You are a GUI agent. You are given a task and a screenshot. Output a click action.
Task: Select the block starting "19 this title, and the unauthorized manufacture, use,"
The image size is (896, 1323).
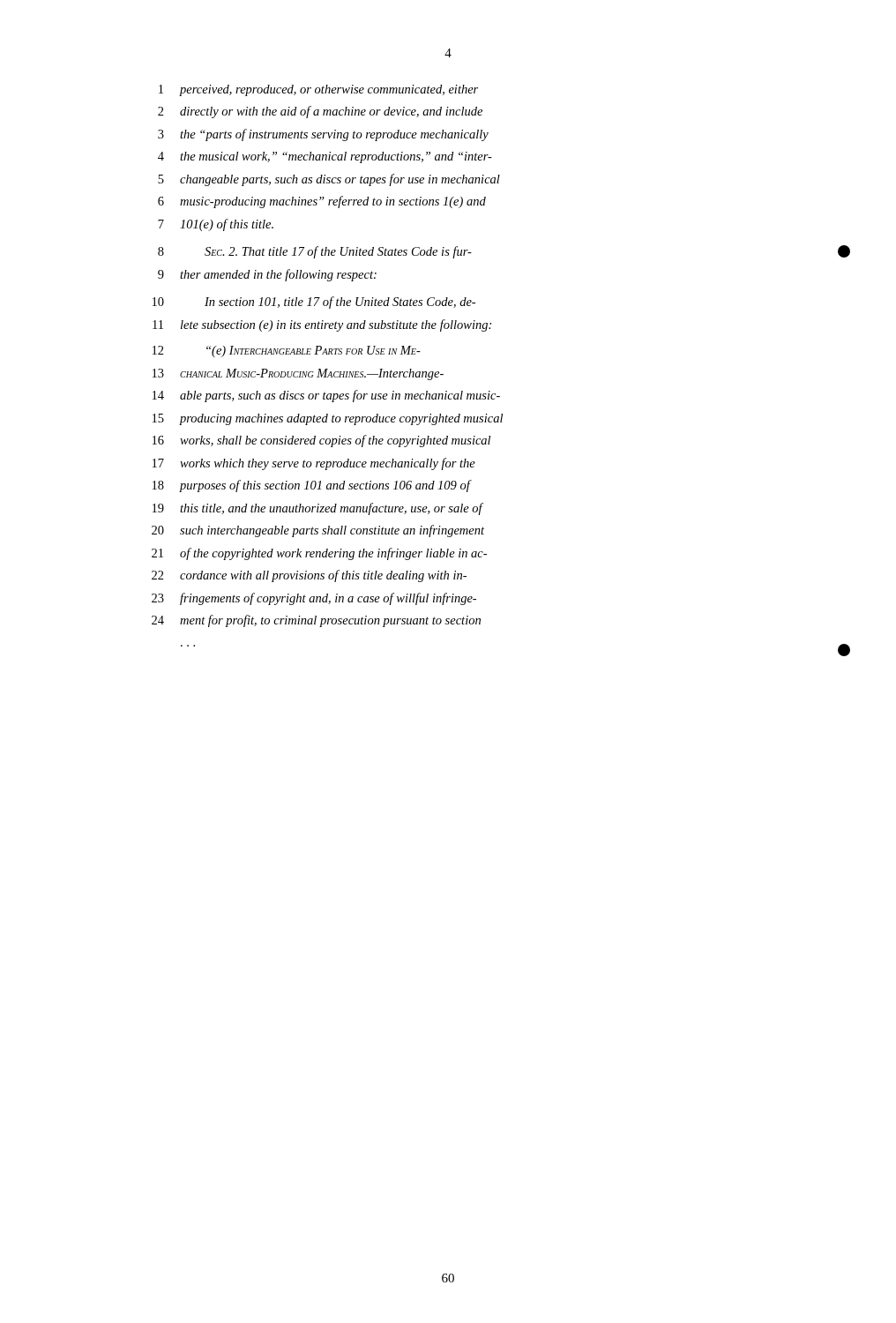pyautogui.click(x=306, y=508)
